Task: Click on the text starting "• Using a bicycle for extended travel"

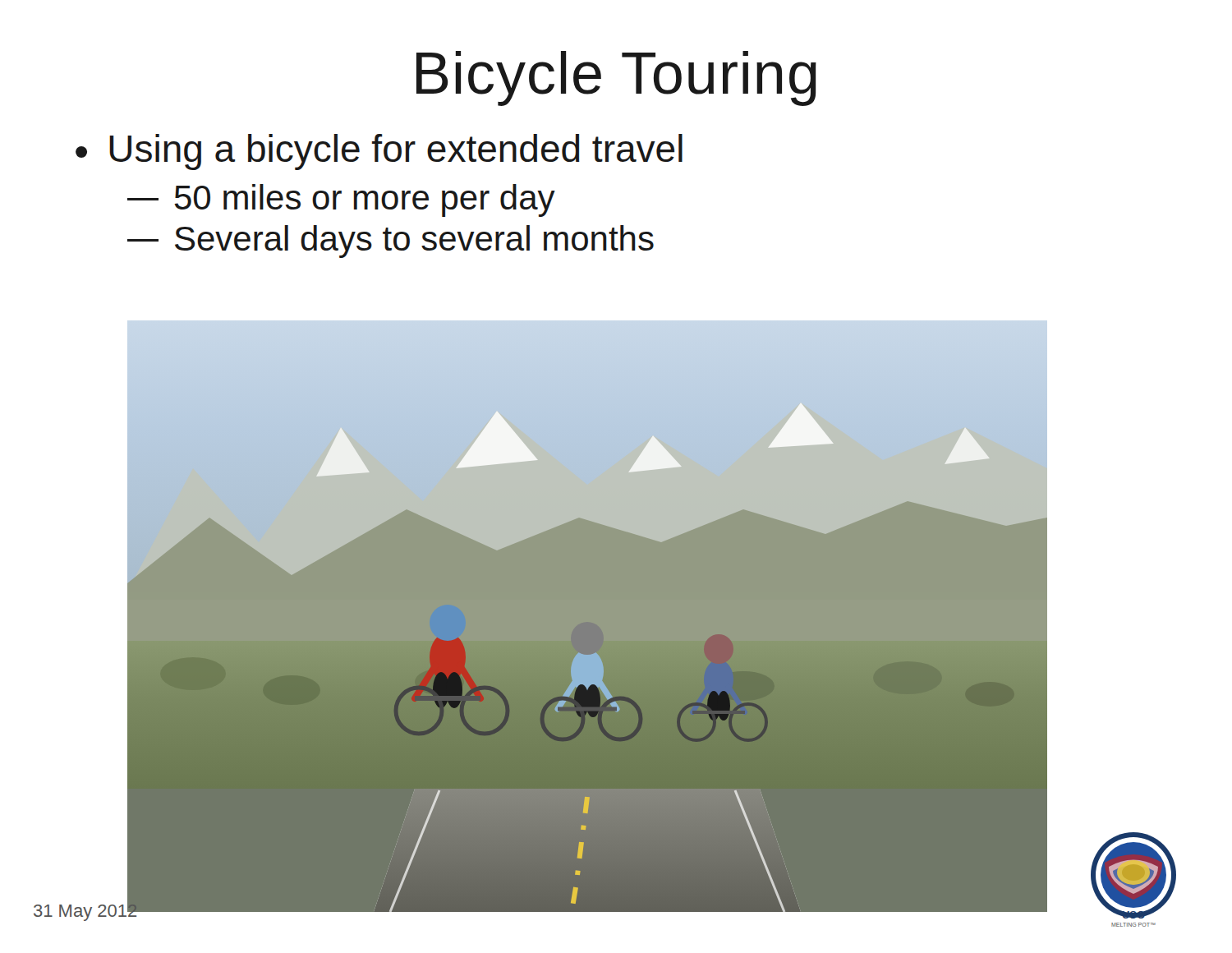Action: tap(379, 151)
